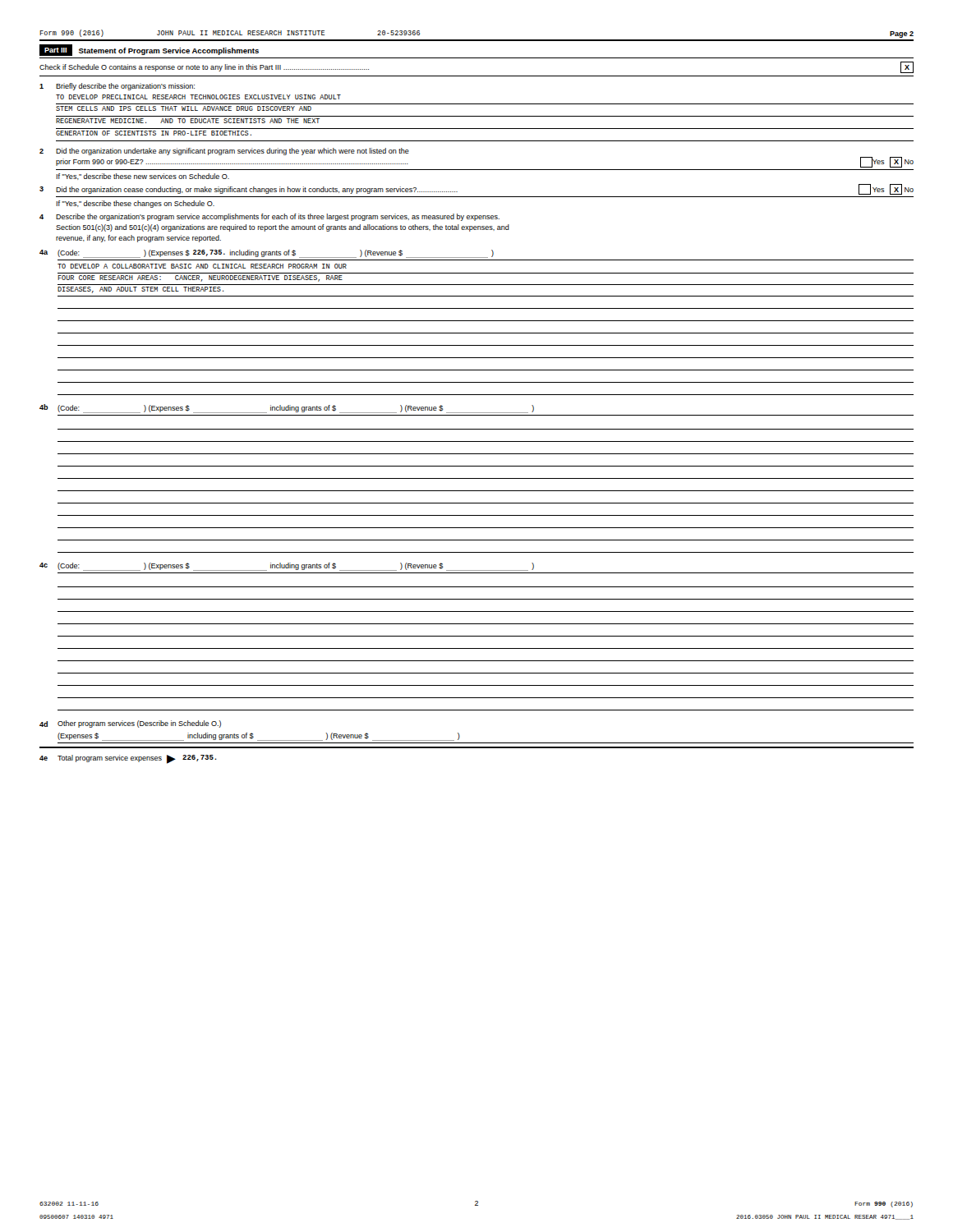Select the text block that says "Check if Schedule"
Viewport: 953px width, 1232px height.
(x=476, y=67)
